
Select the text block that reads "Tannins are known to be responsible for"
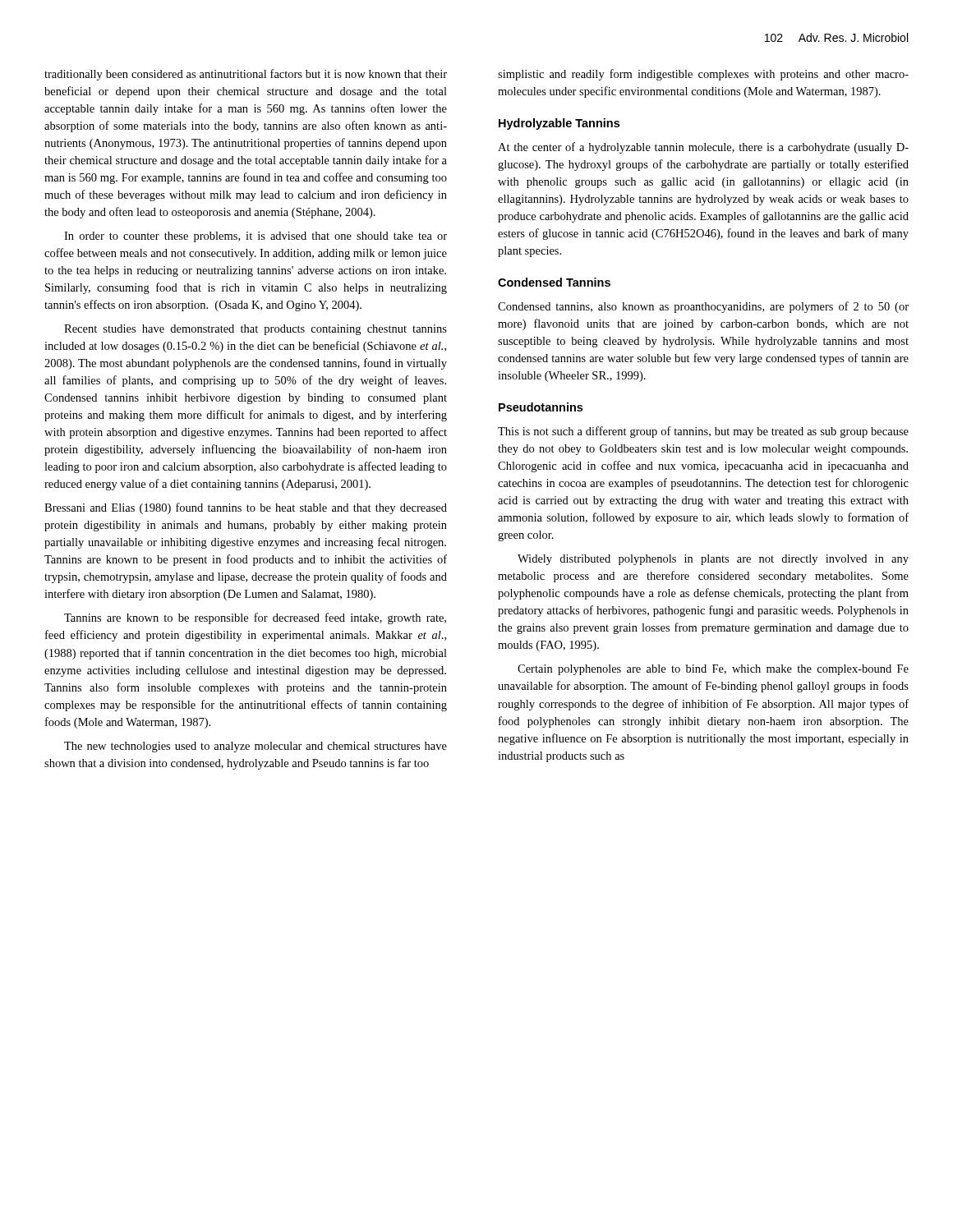coord(246,670)
